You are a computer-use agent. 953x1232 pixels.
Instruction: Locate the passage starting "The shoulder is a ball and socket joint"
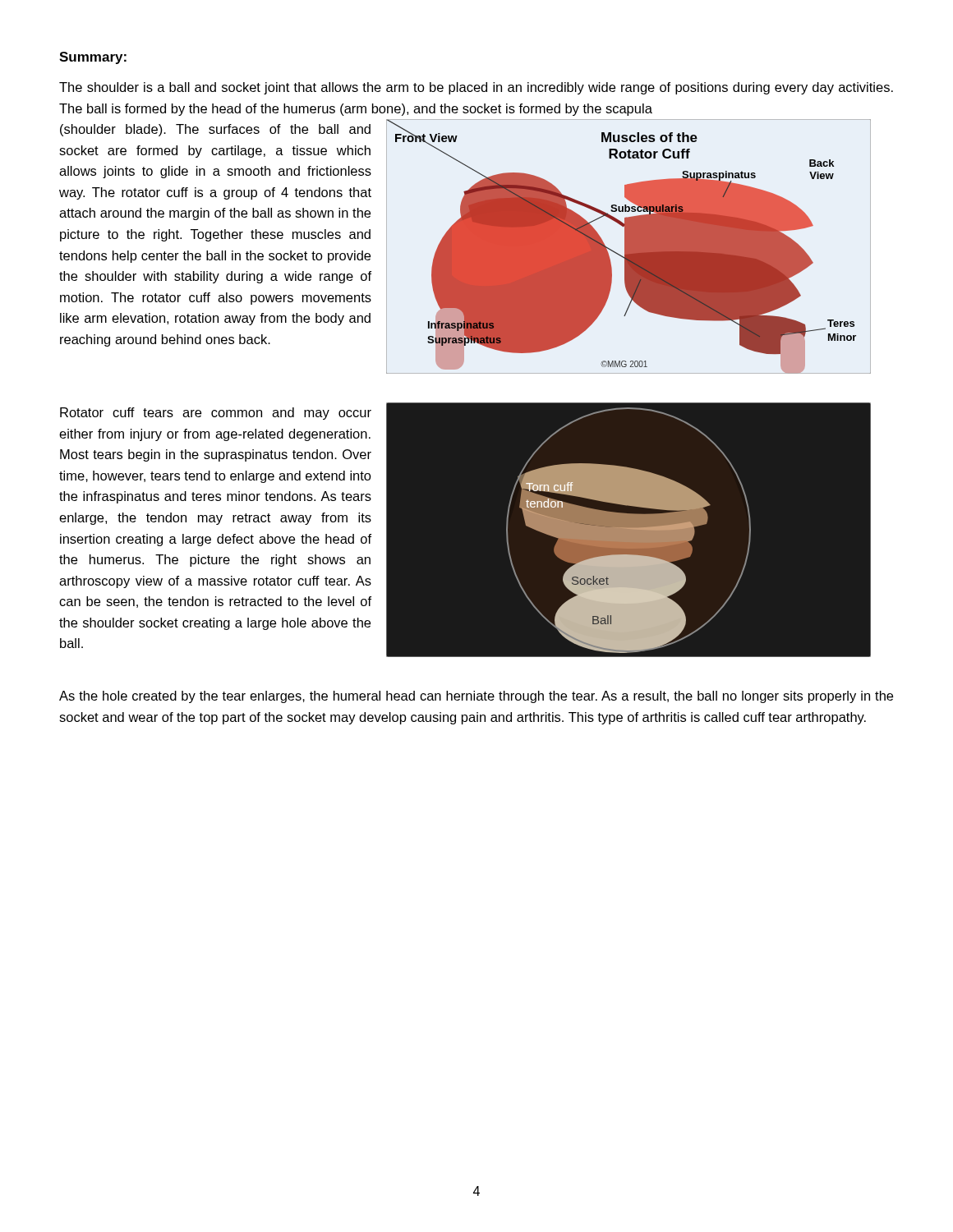[x=476, y=98]
